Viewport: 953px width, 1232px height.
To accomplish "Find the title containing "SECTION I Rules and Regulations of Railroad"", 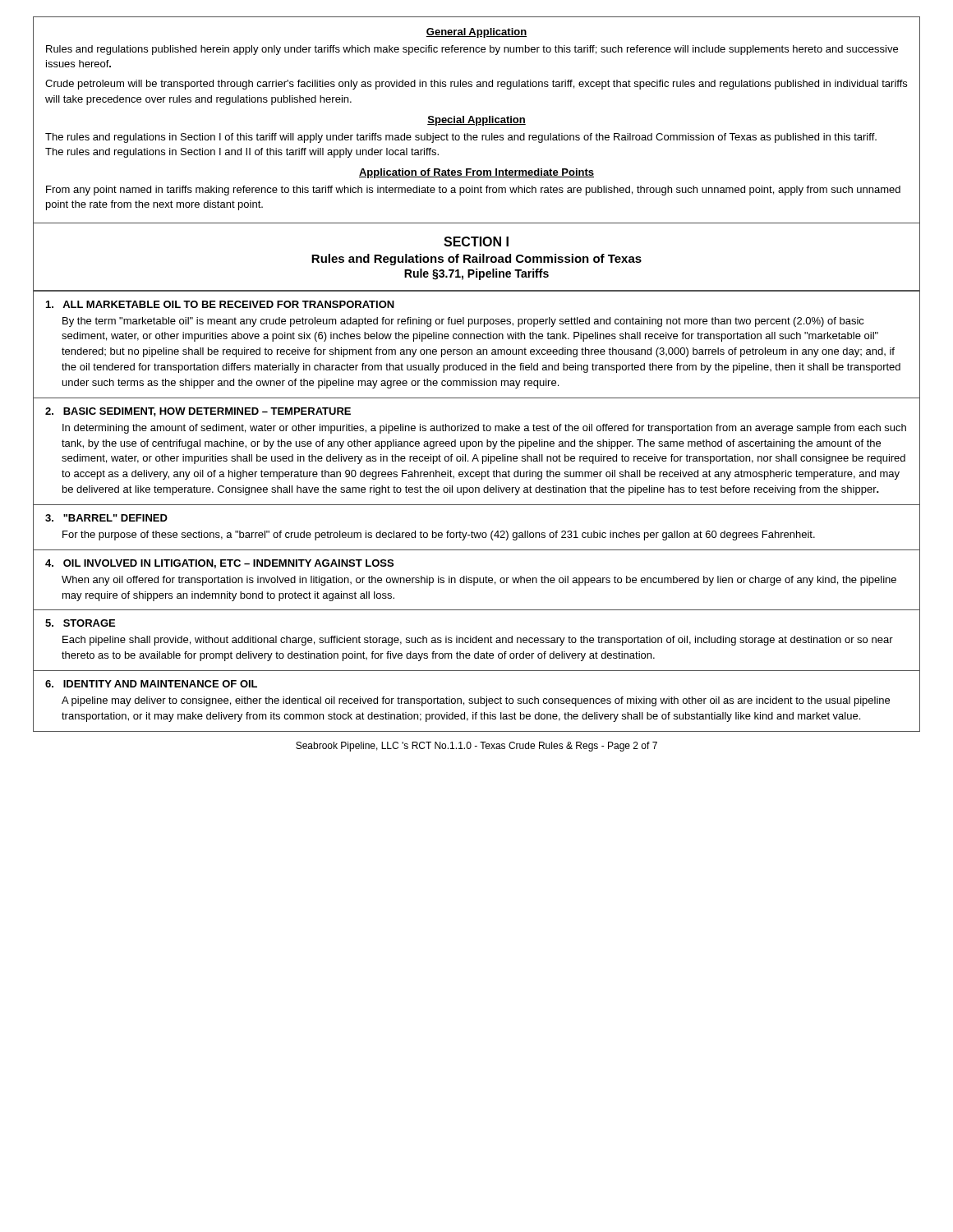I will (x=476, y=257).
